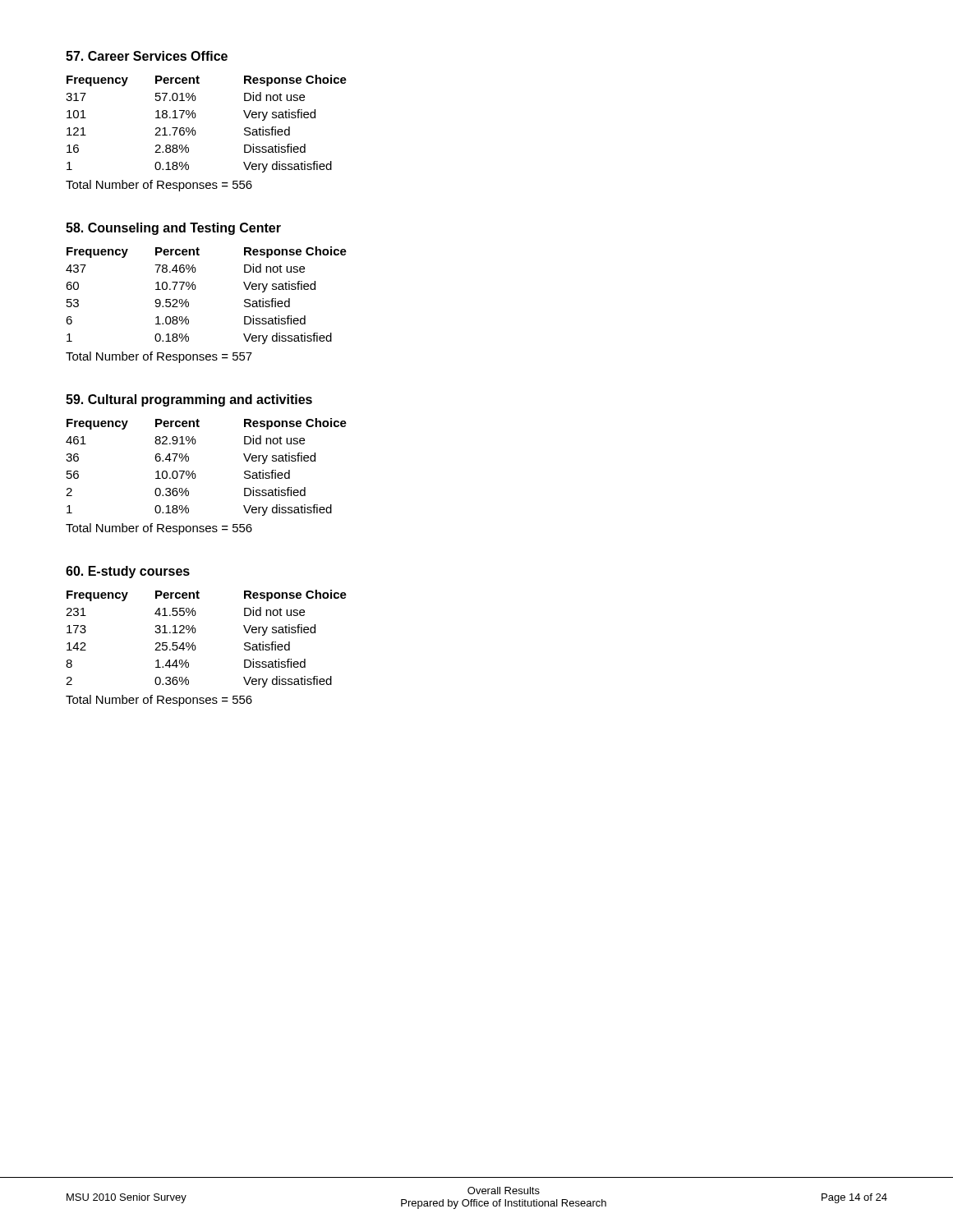Point to the block starting "60. E-study courses"

coord(128,571)
